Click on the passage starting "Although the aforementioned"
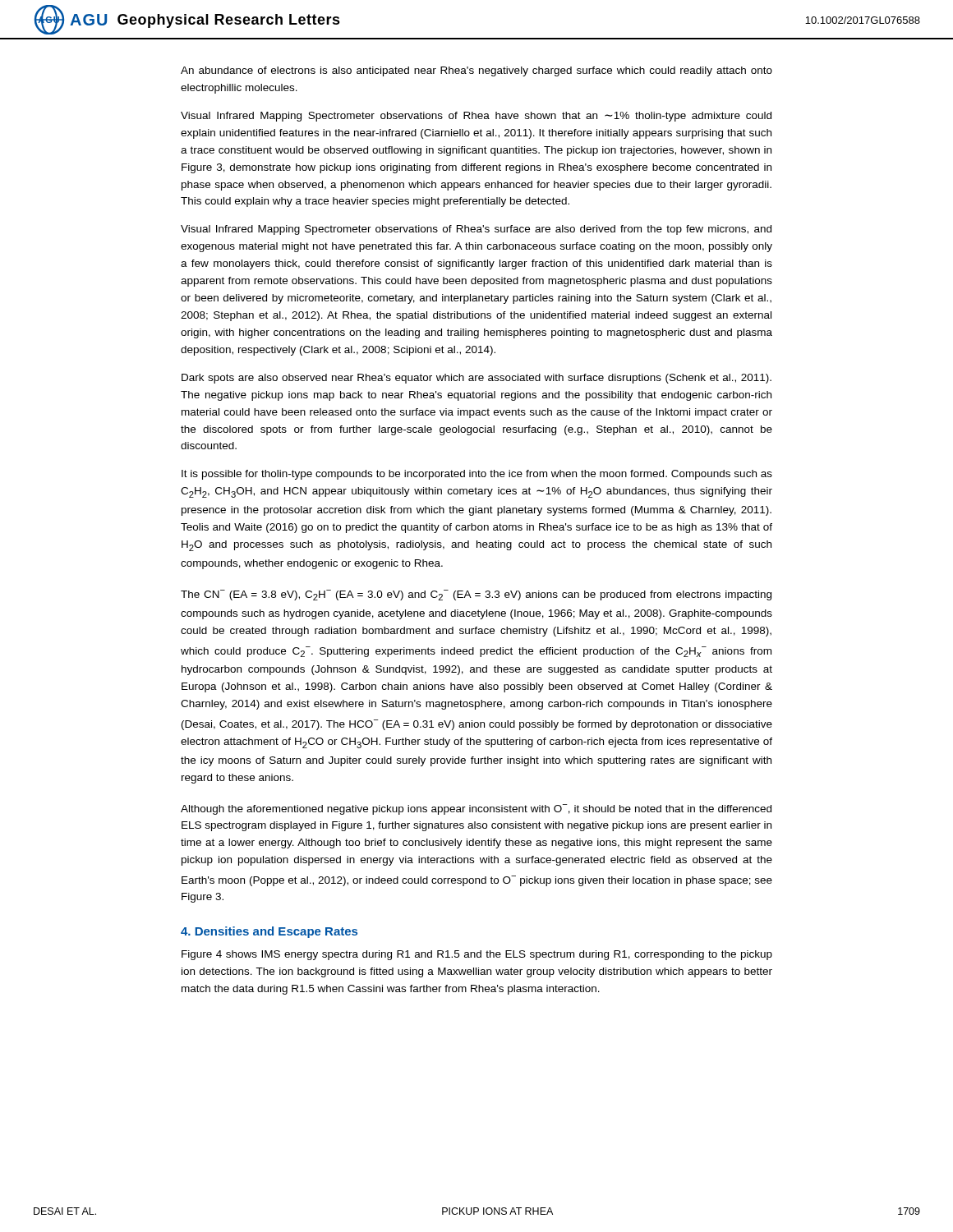Screen dimensions: 1232x953 point(476,851)
